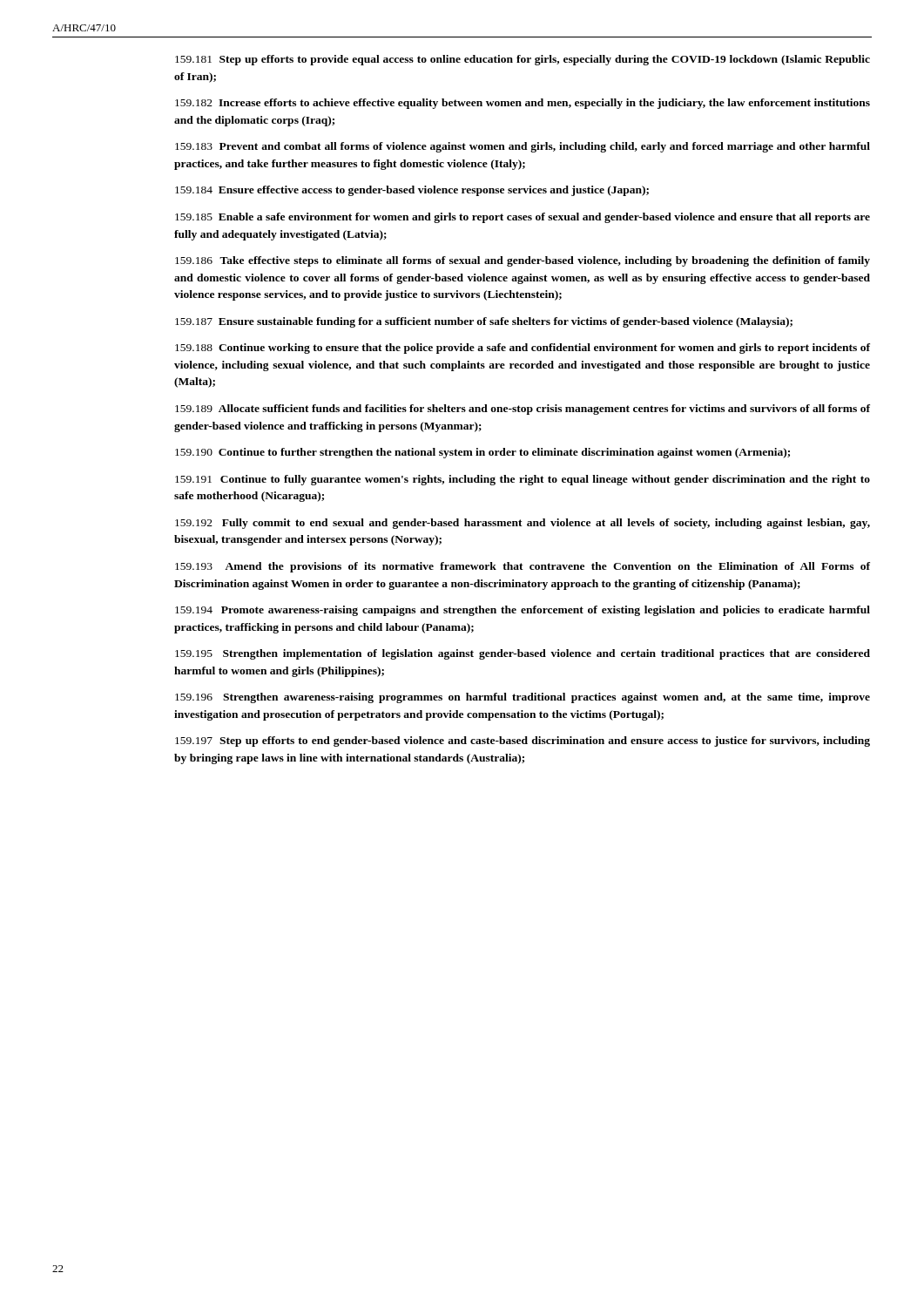
Task: Select the list item that says "159.197 Step up"
Action: pyautogui.click(x=522, y=749)
